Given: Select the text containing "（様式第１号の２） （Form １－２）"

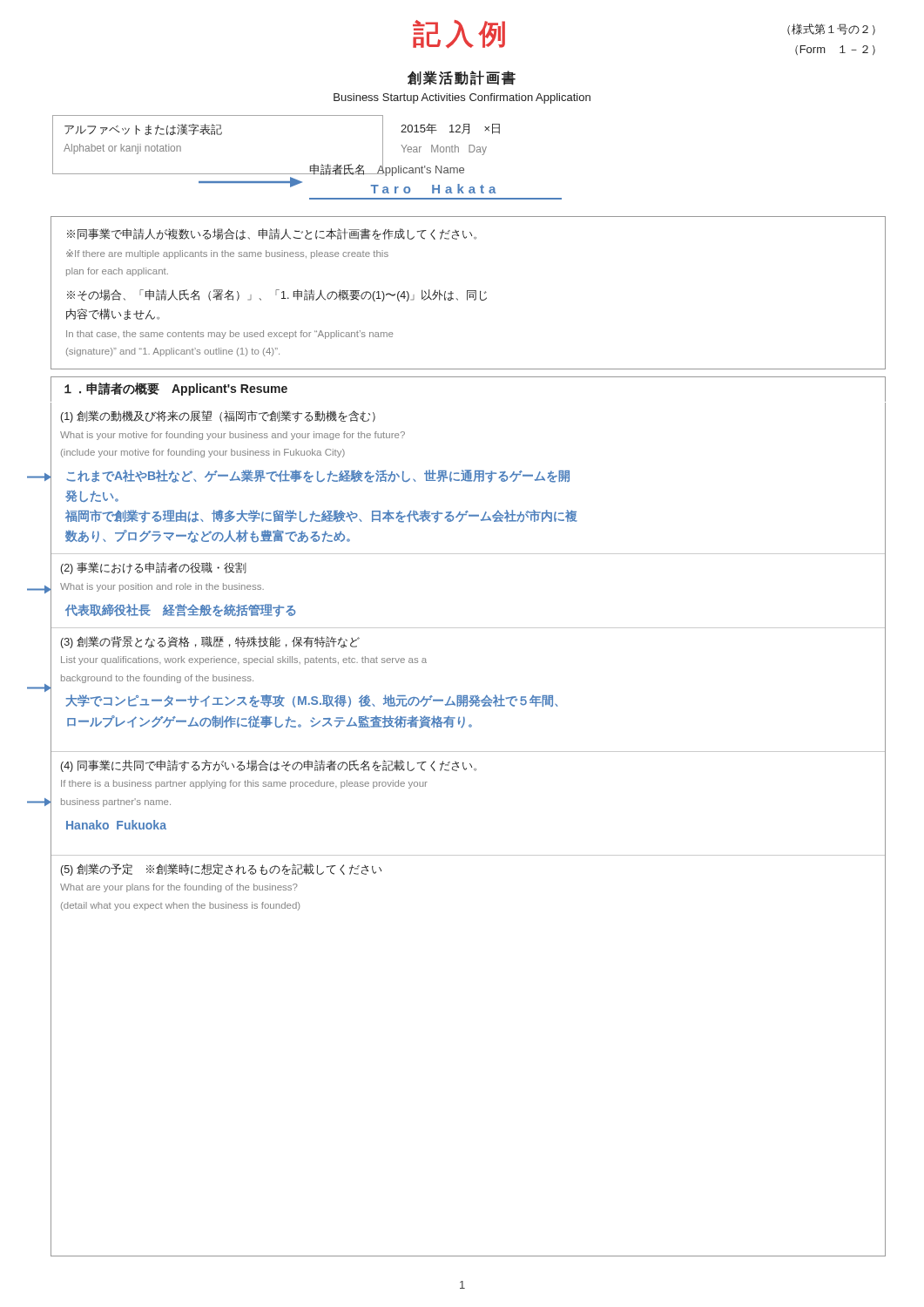Looking at the screenshot, I should pos(831,39).
